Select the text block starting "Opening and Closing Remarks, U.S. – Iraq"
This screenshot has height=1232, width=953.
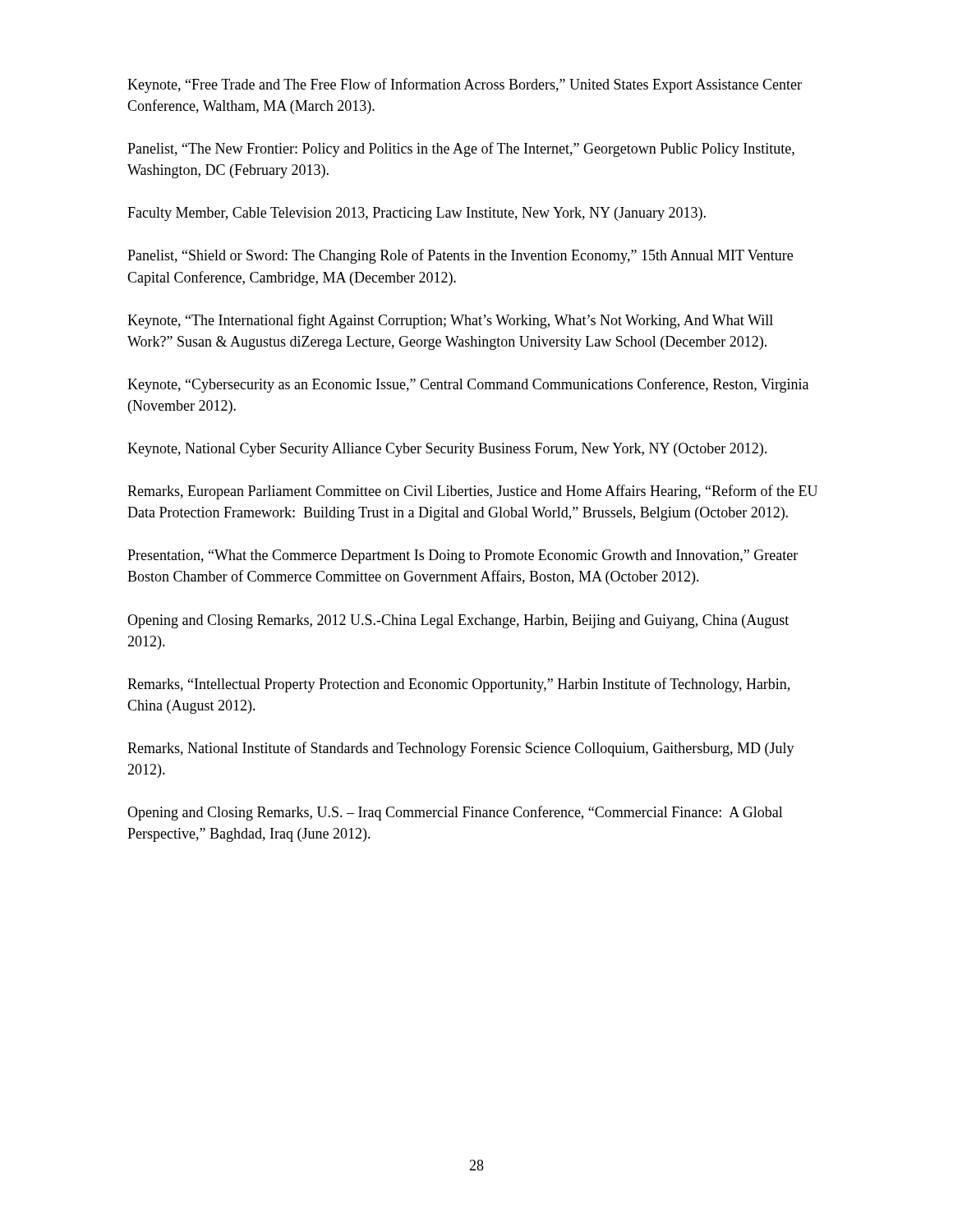pos(455,823)
